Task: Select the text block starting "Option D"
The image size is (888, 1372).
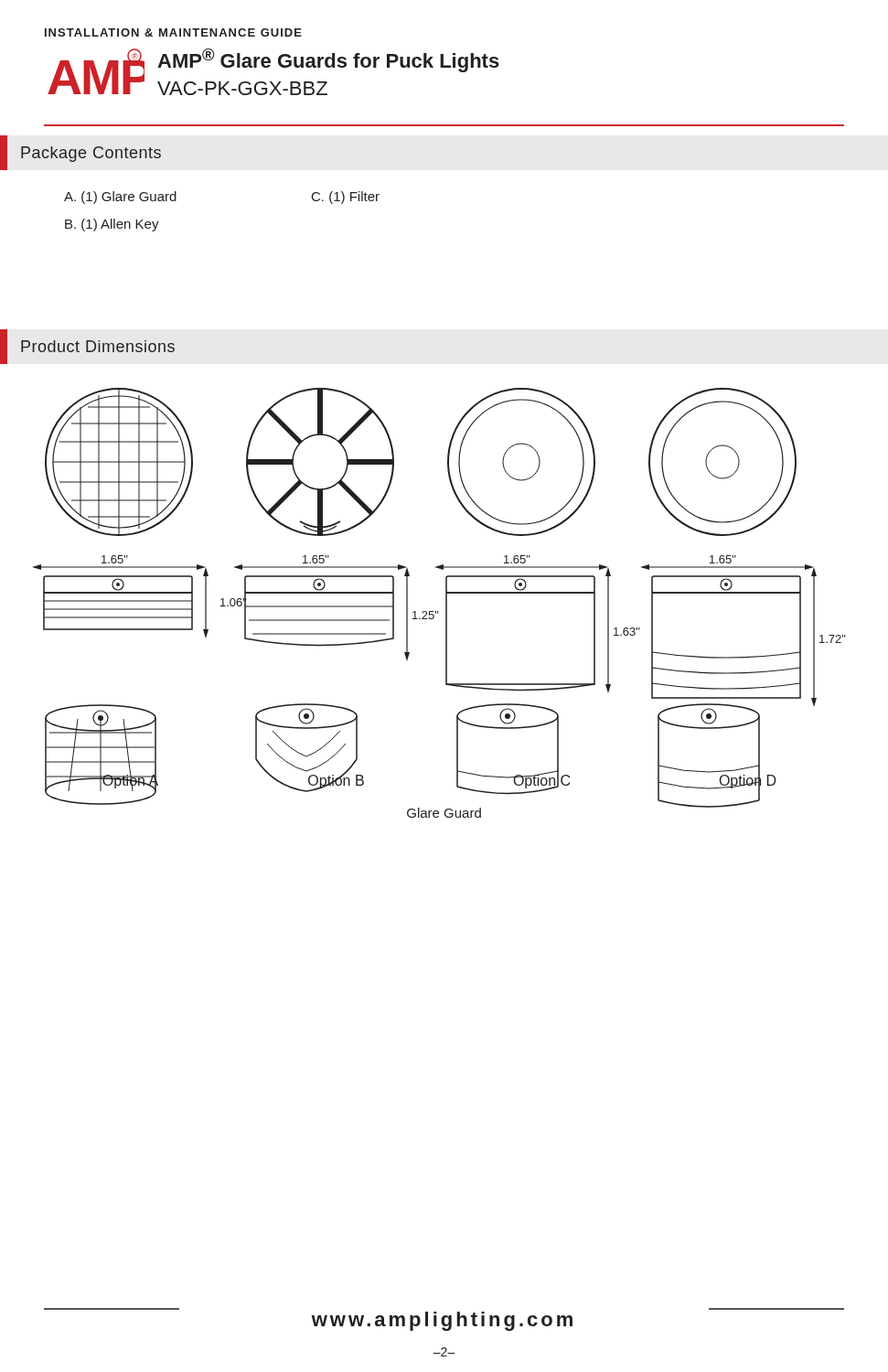Action: point(748,781)
